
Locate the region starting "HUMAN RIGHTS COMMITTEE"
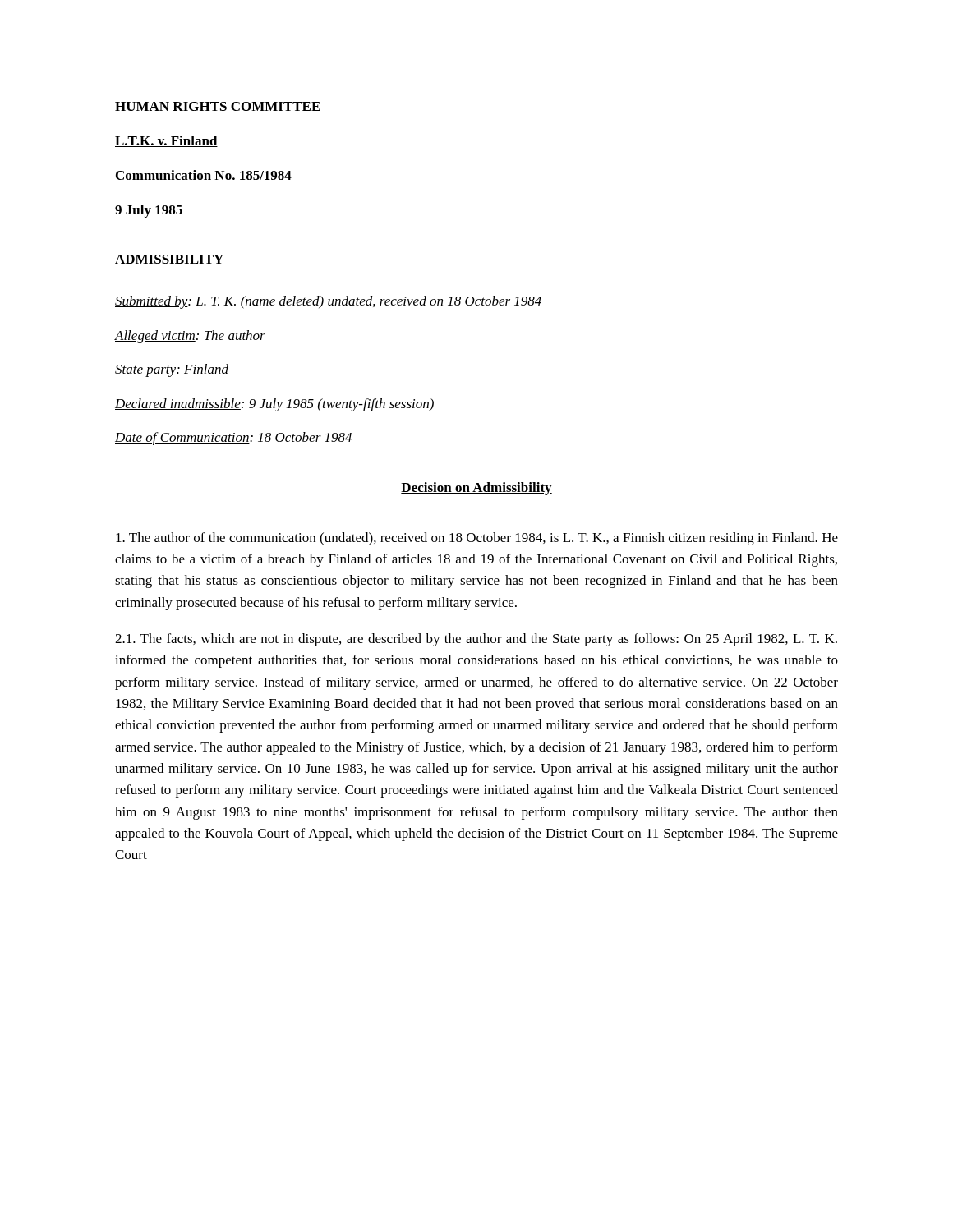(x=218, y=106)
